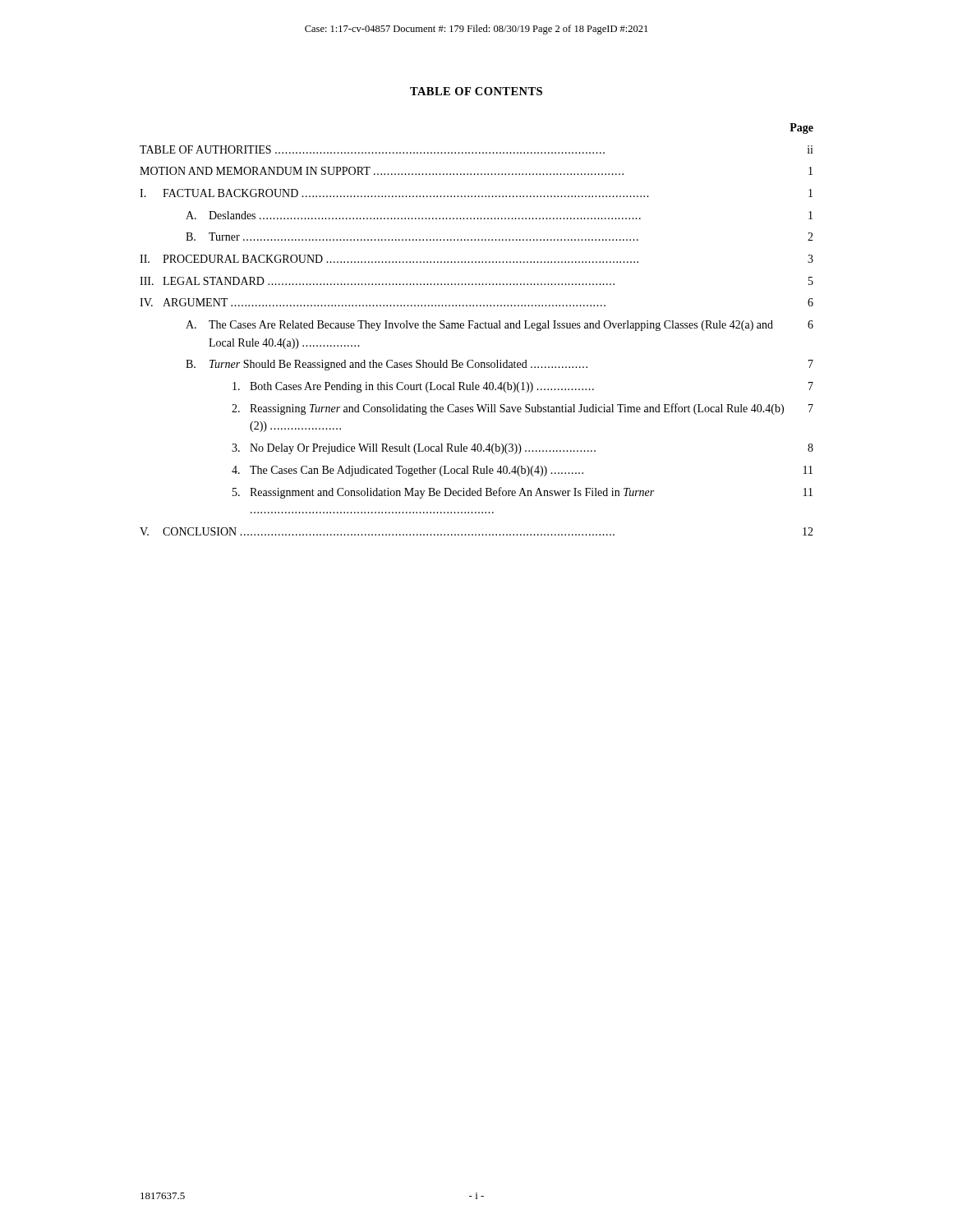Screen dimensions: 1232x953
Task: Click a table
Action: point(476,341)
